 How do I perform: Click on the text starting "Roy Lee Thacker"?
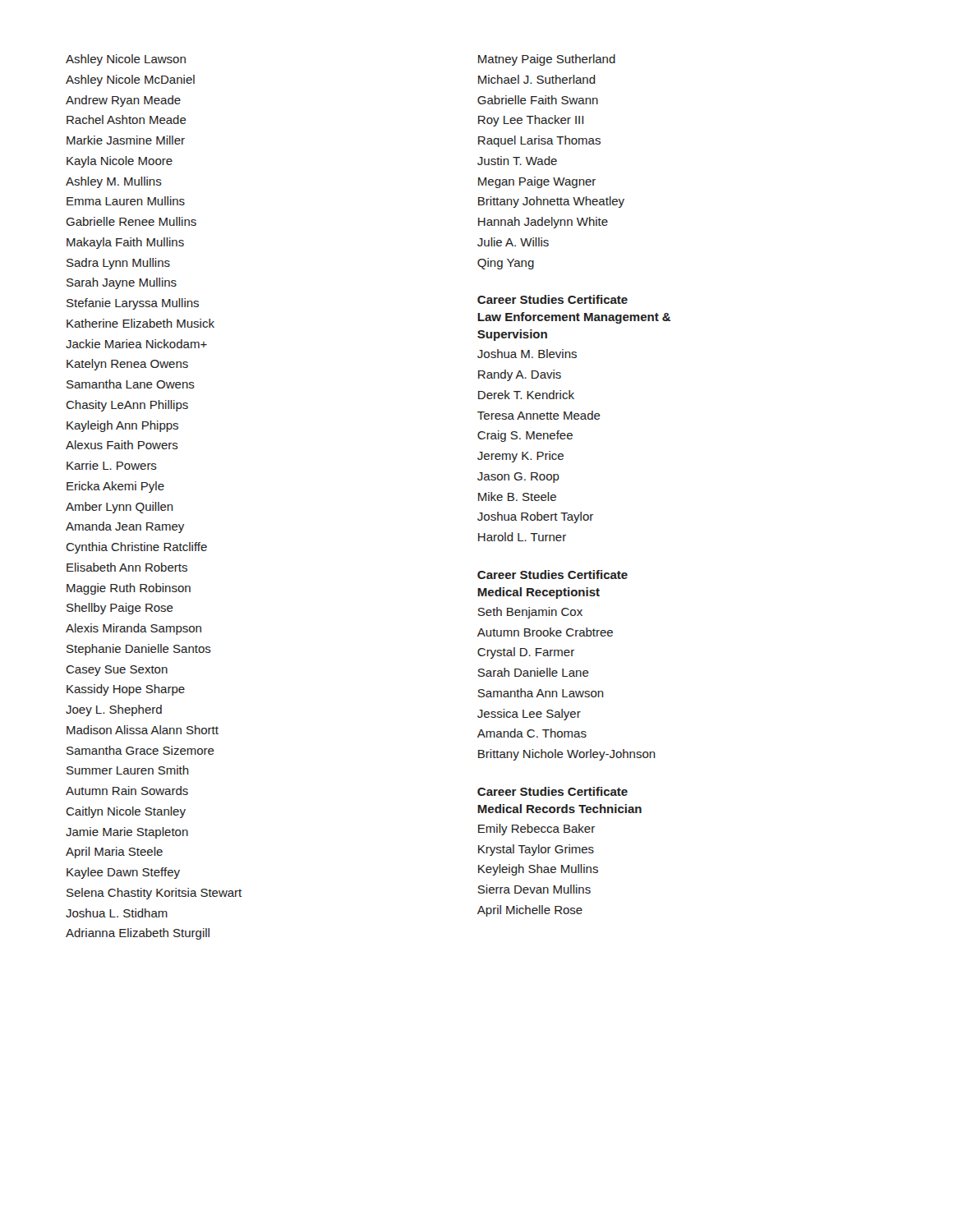point(531,120)
